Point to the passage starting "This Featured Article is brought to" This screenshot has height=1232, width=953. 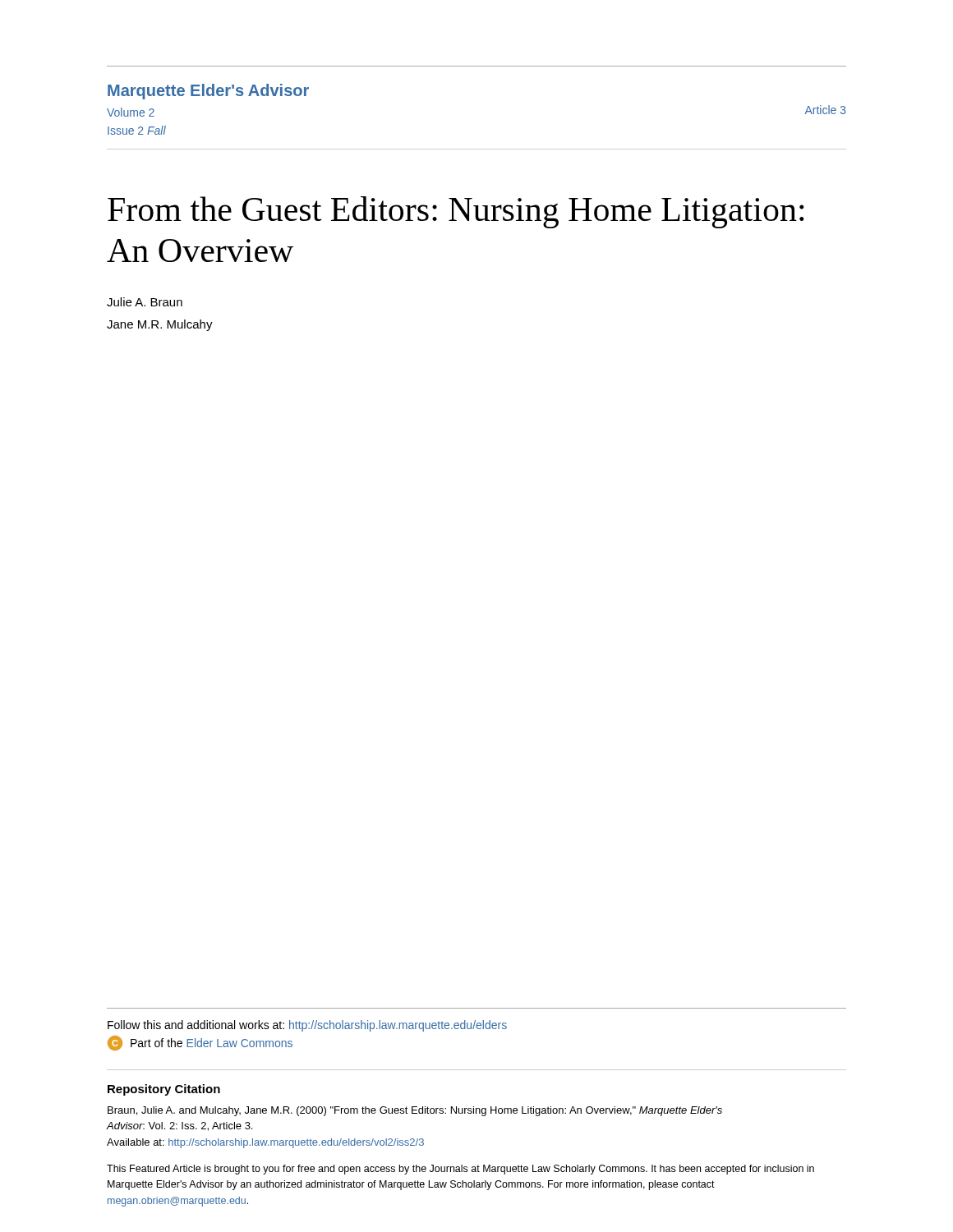pos(461,1185)
